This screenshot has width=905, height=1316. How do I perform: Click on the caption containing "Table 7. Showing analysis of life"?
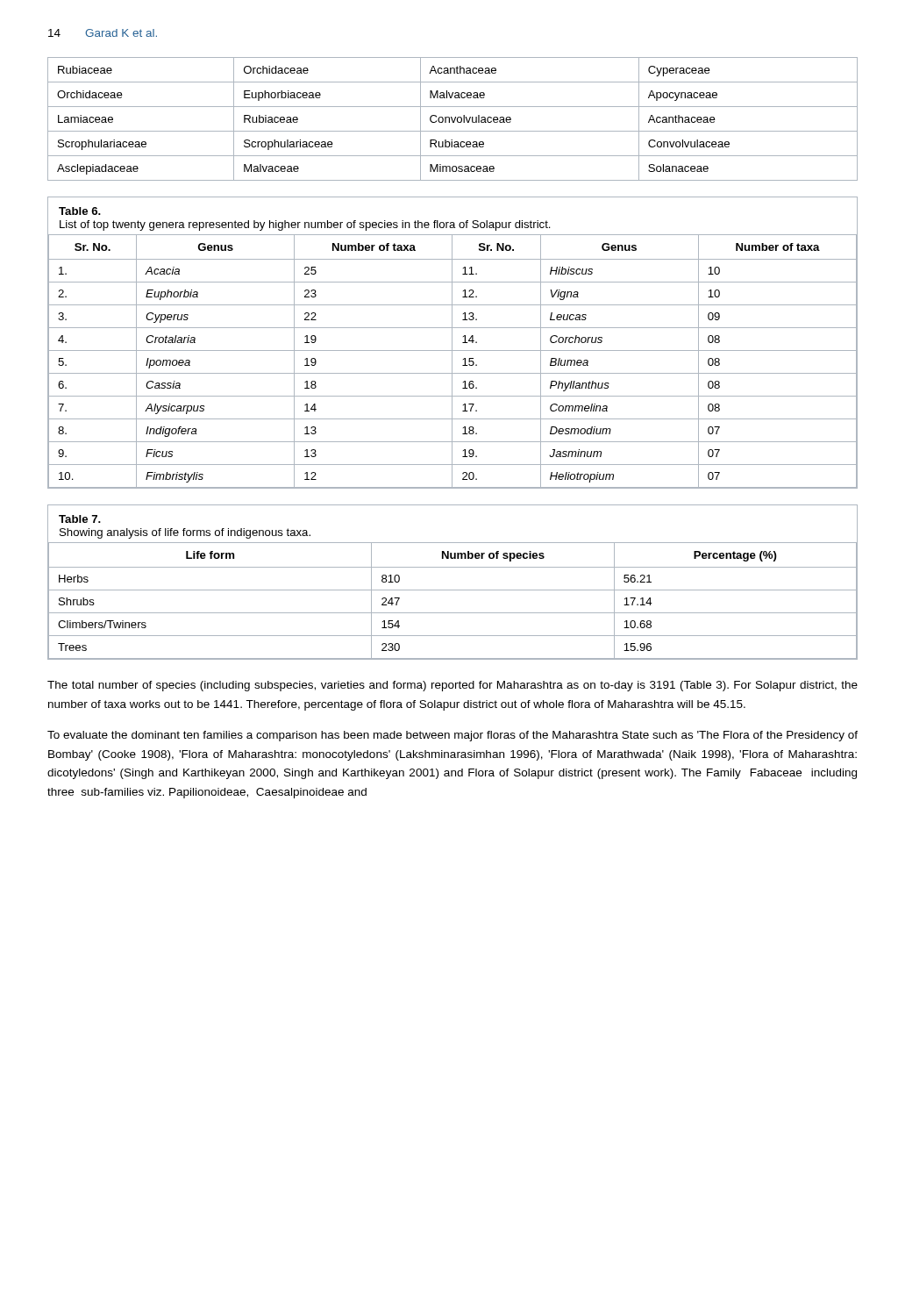pyautogui.click(x=185, y=525)
